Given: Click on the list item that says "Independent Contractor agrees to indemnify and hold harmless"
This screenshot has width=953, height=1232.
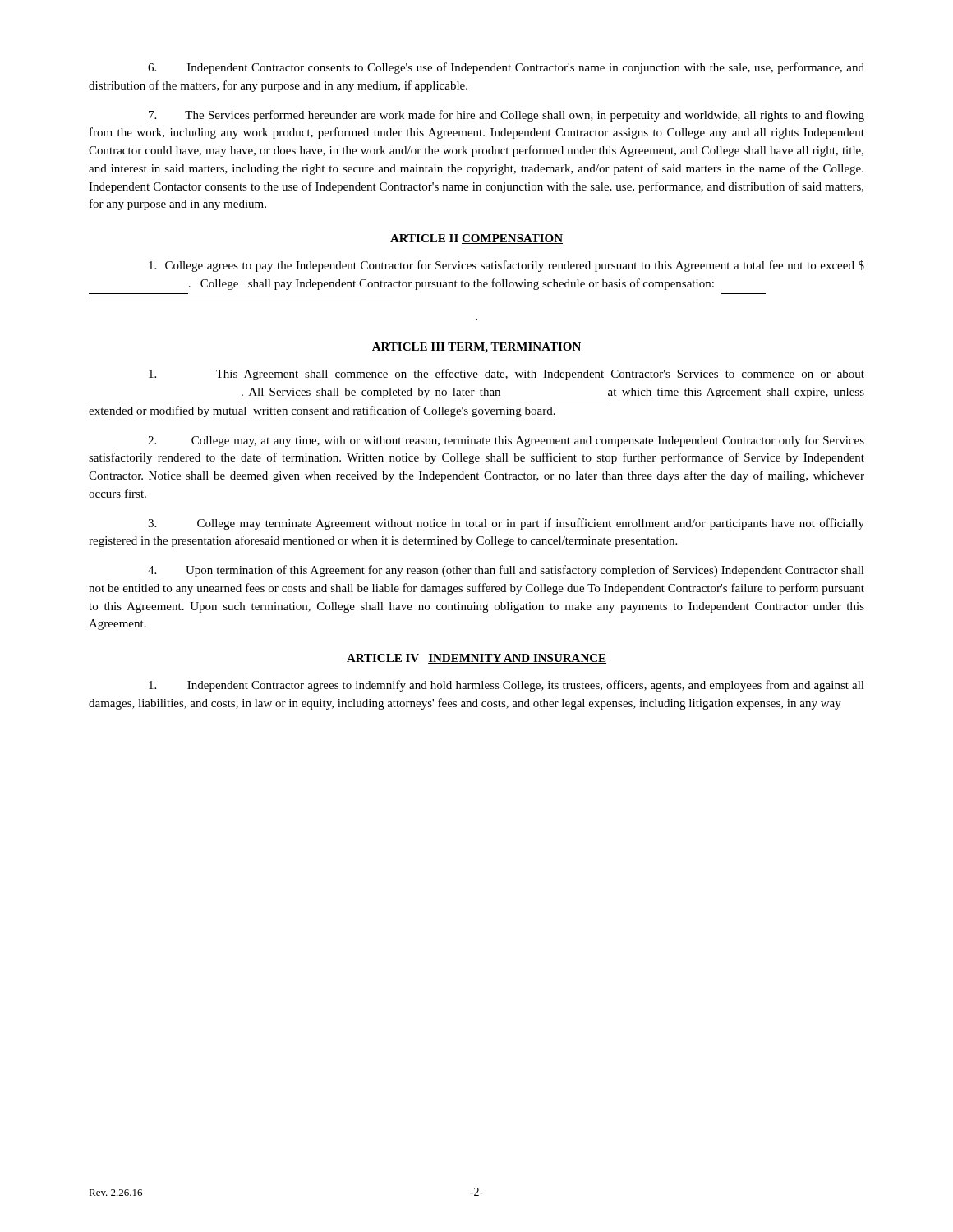Looking at the screenshot, I should click(476, 695).
